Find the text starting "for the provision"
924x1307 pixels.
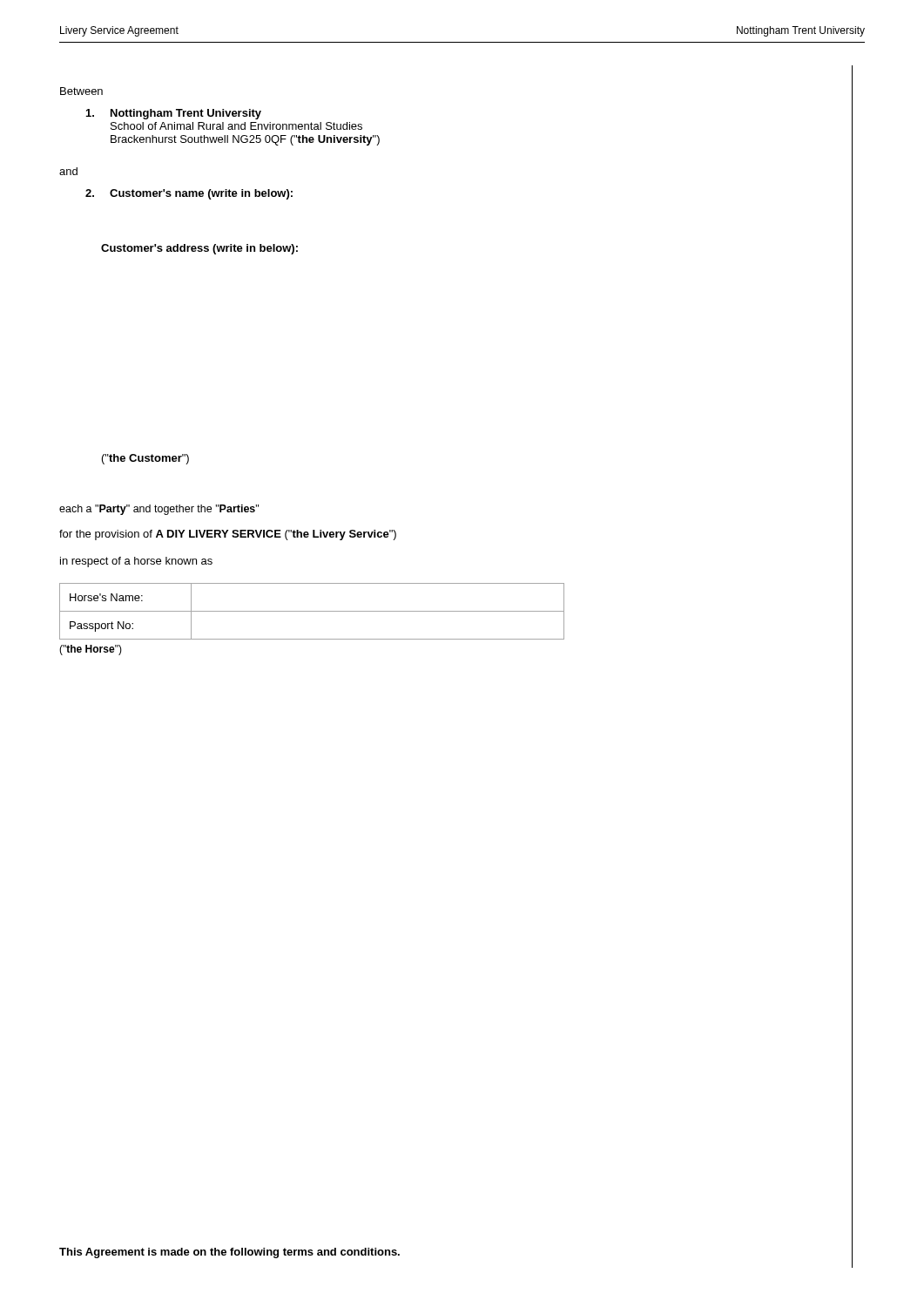pyautogui.click(x=228, y=534)
